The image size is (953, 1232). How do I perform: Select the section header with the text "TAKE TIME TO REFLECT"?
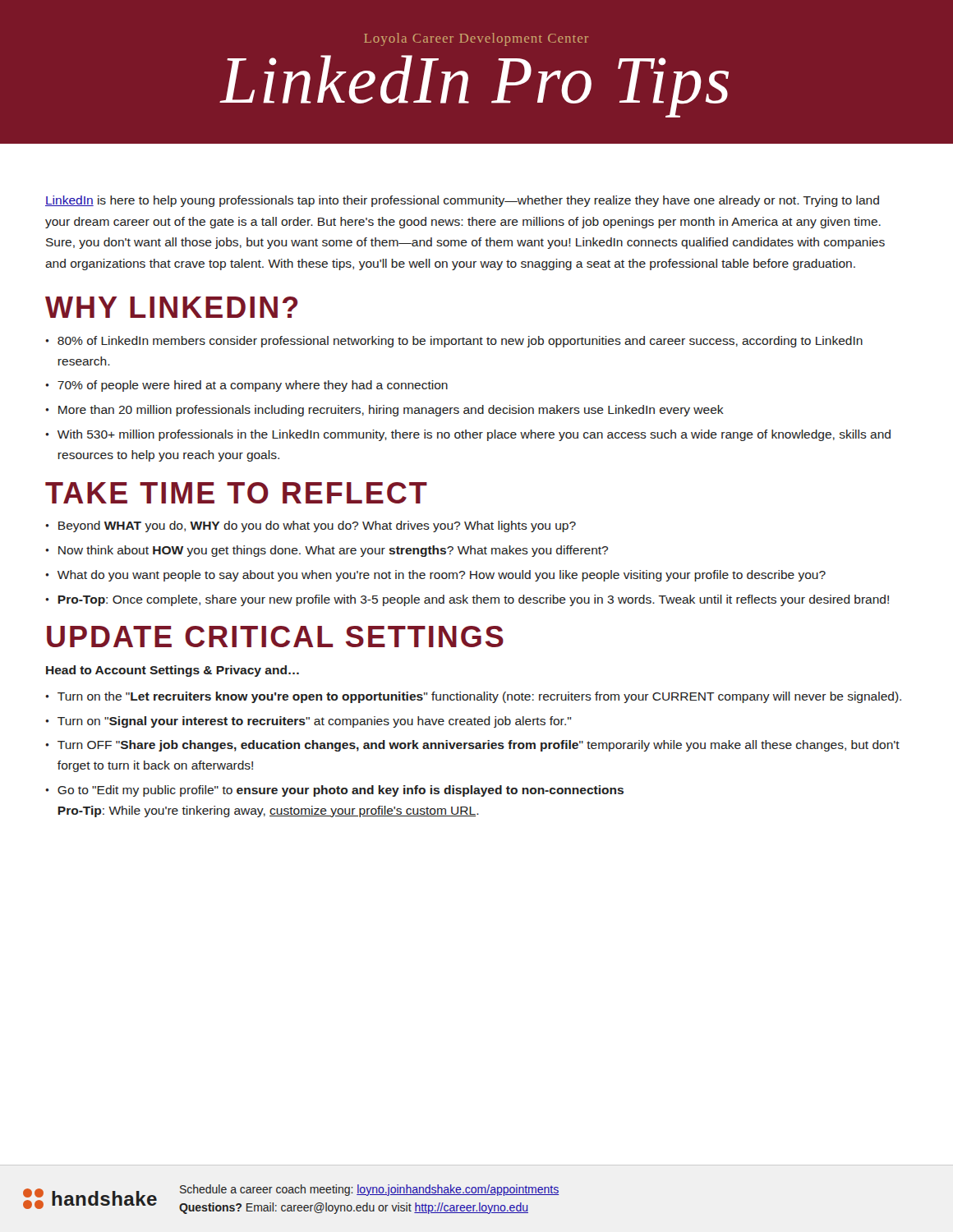(237, 493)
